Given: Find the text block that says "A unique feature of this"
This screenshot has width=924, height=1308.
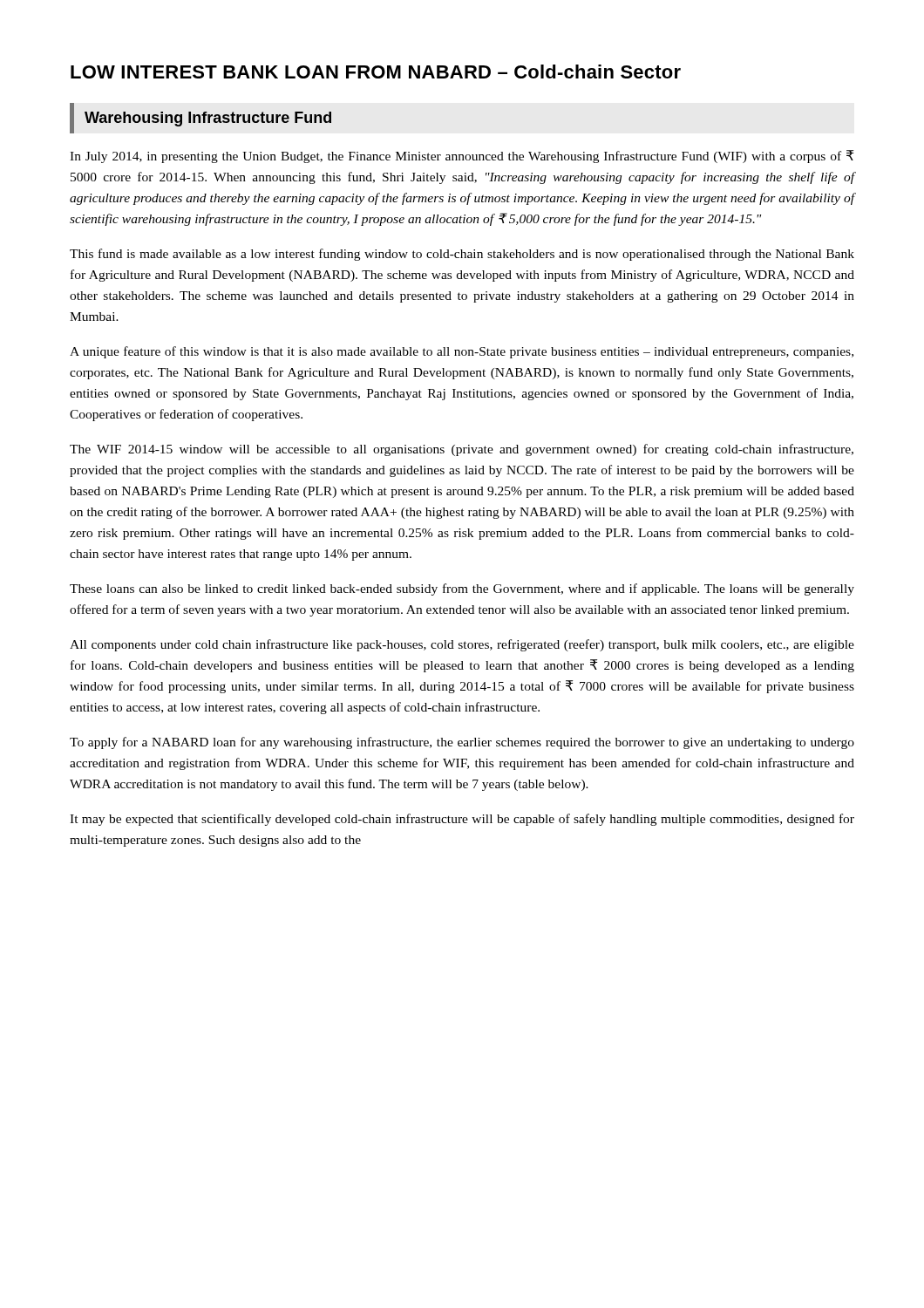Looking at the screenshot, I should (x=462, y=383).
